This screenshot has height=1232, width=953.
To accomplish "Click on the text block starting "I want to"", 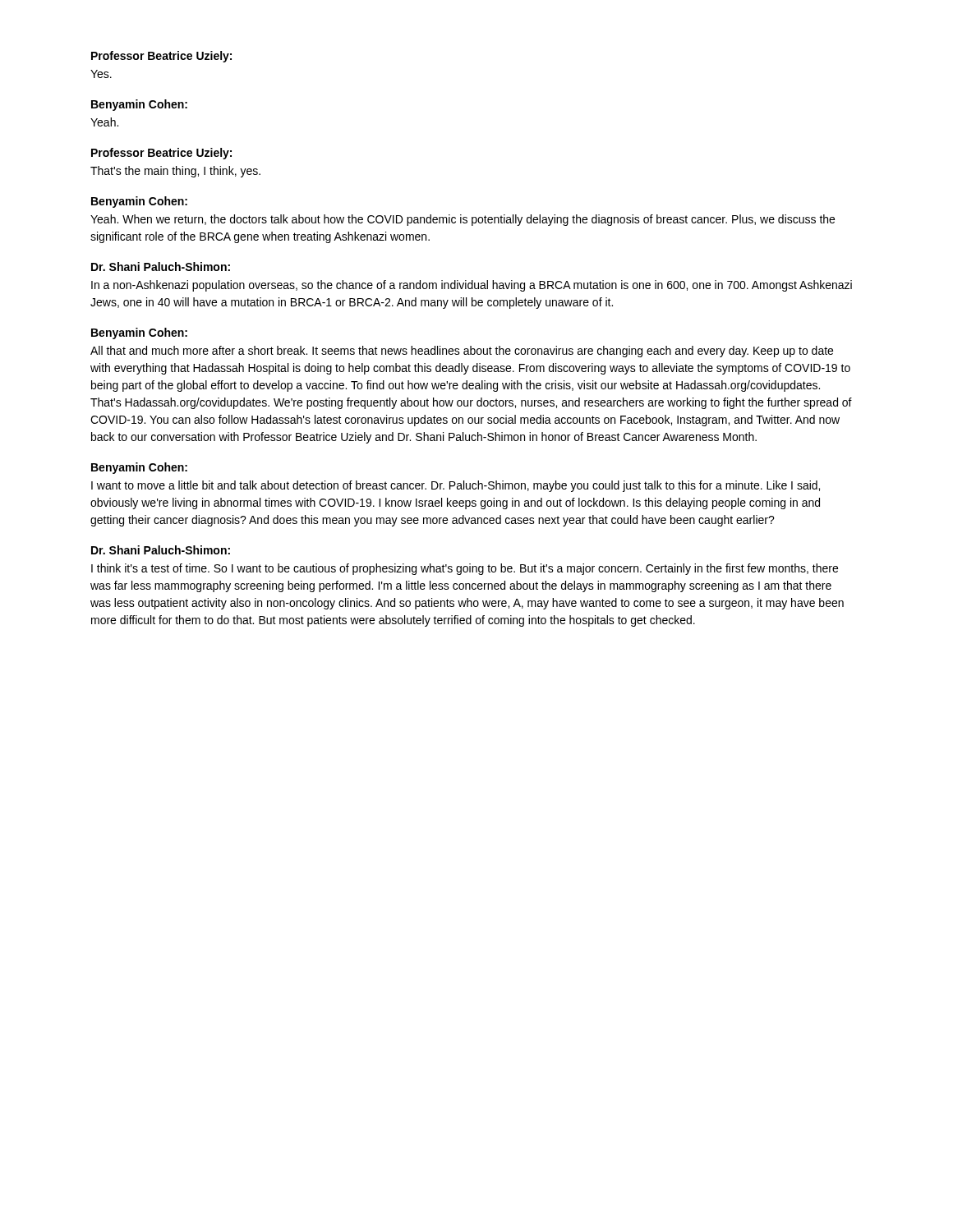I will pyautogui.click(x=456, y=503).
